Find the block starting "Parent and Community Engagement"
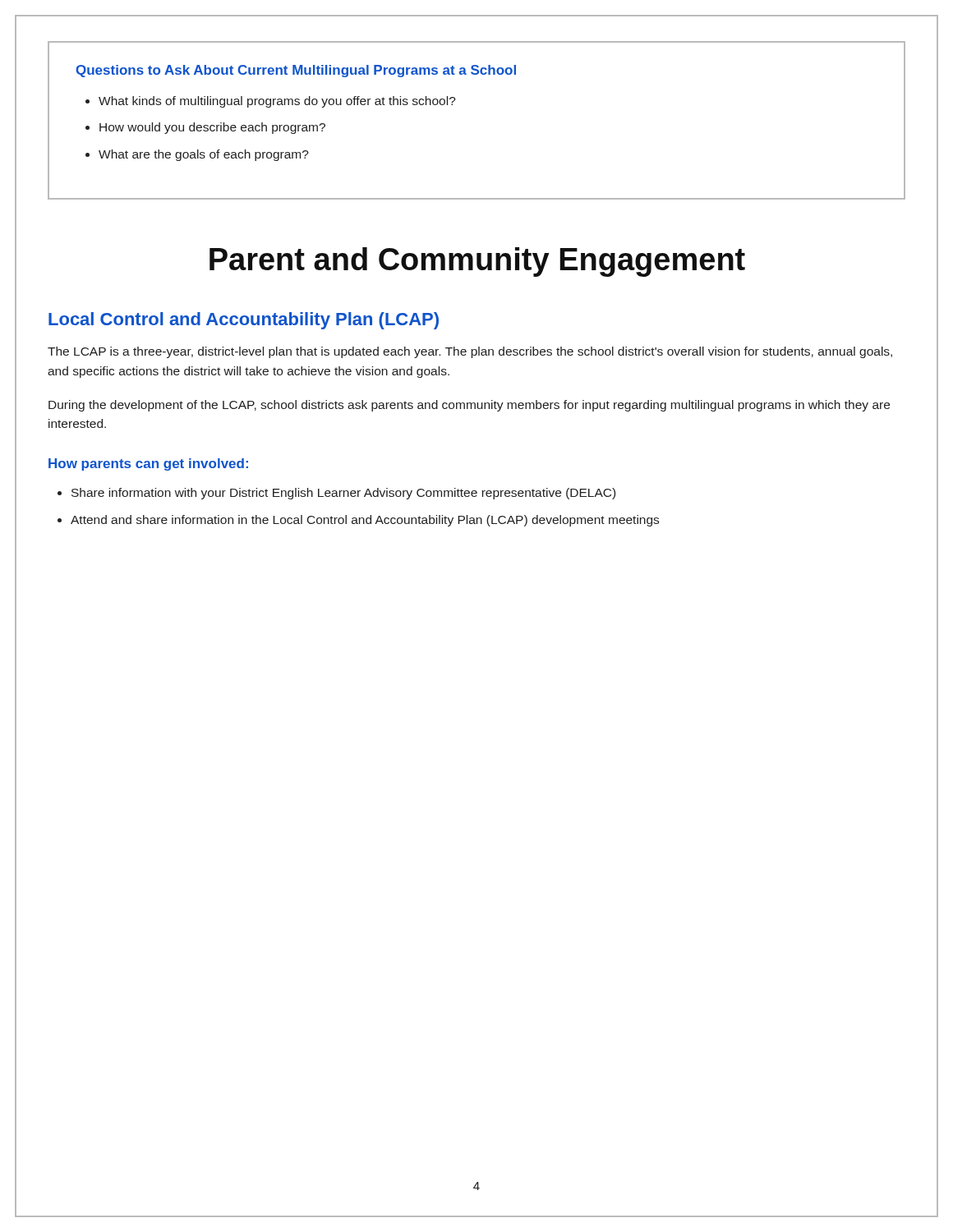This screenshot has height=1232, width=953. click(x=476, y=260)
